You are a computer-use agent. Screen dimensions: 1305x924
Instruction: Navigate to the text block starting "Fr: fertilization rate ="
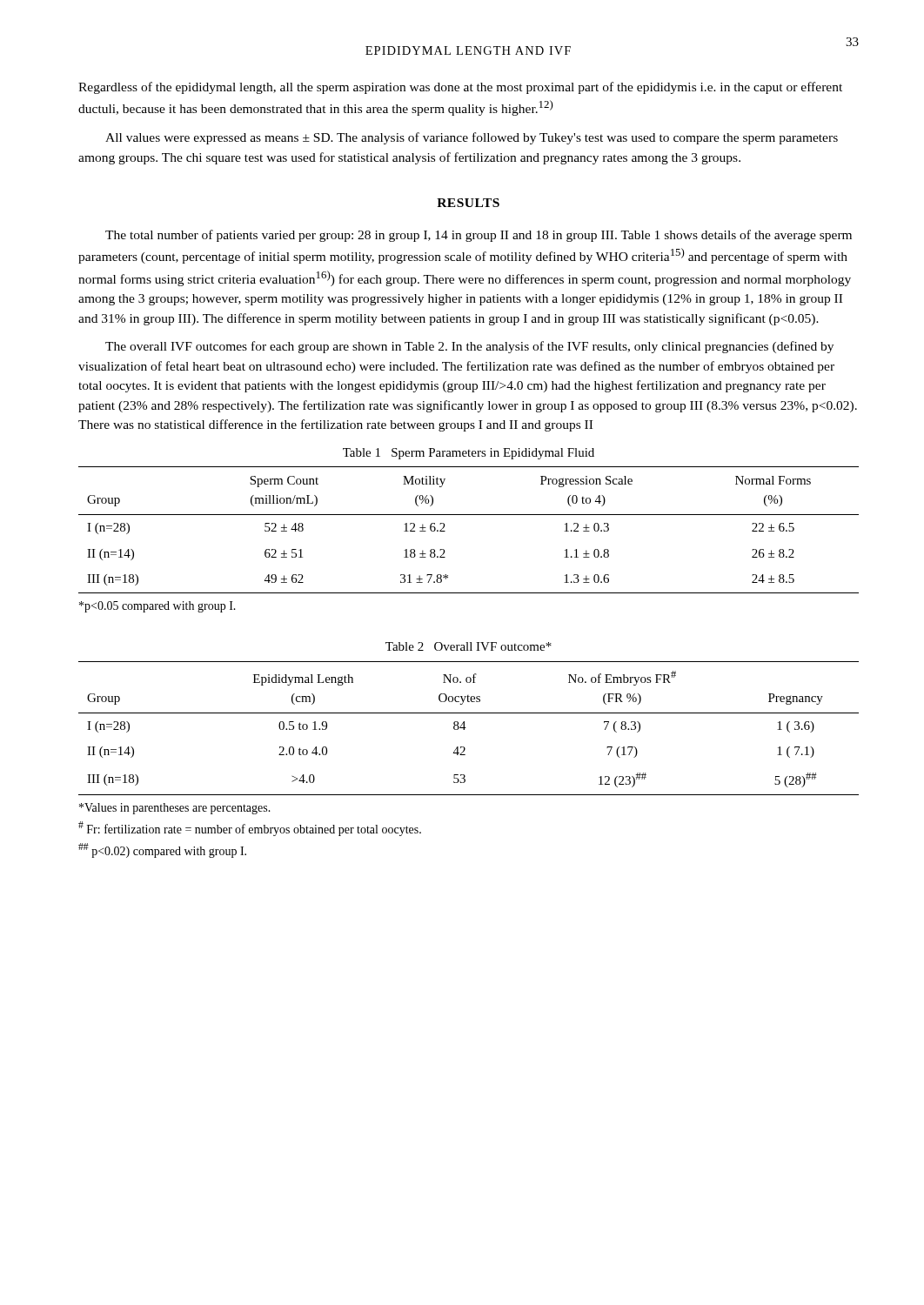click(x=250, y=828)
